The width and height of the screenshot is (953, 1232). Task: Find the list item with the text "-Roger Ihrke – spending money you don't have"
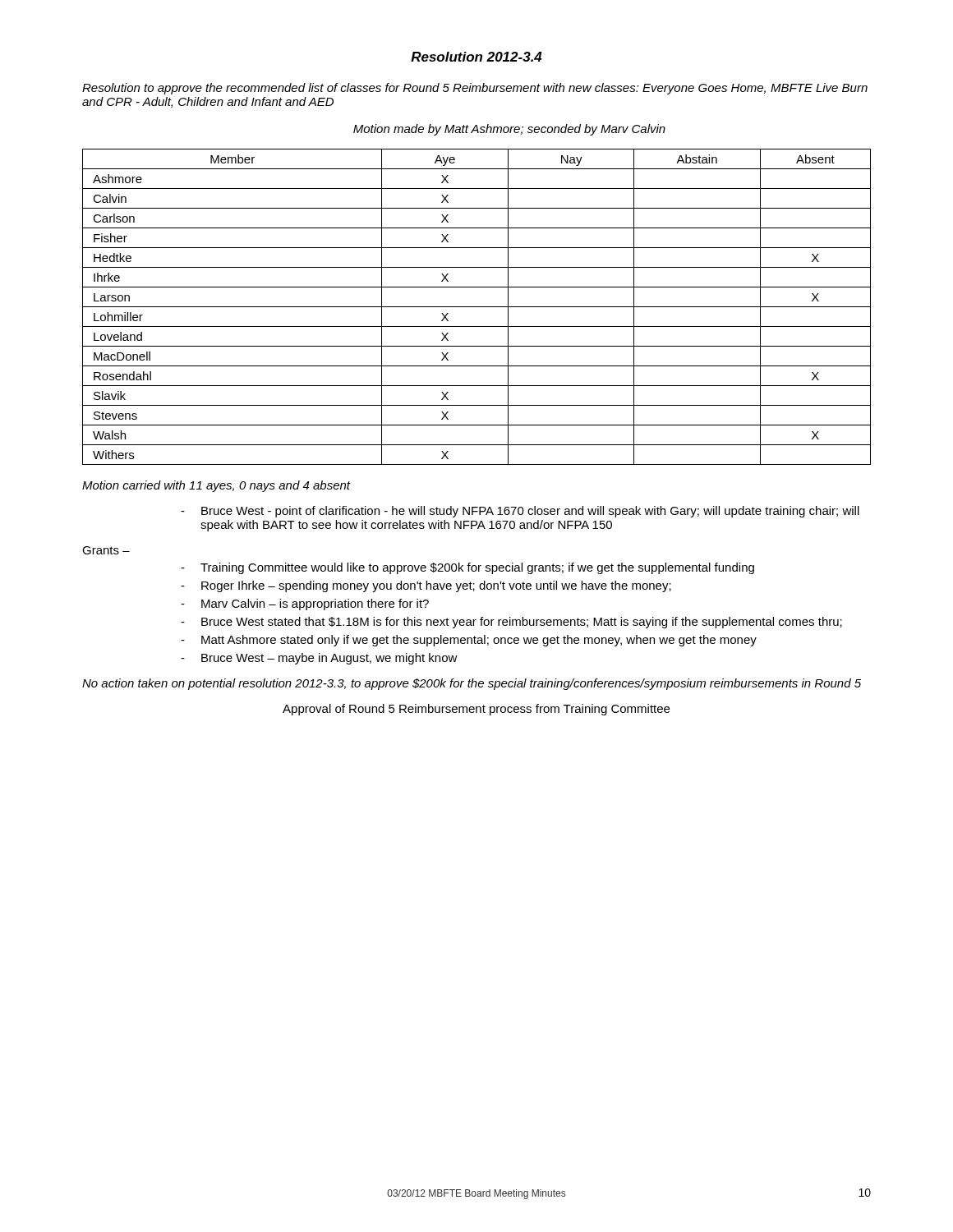pos(526,585)
